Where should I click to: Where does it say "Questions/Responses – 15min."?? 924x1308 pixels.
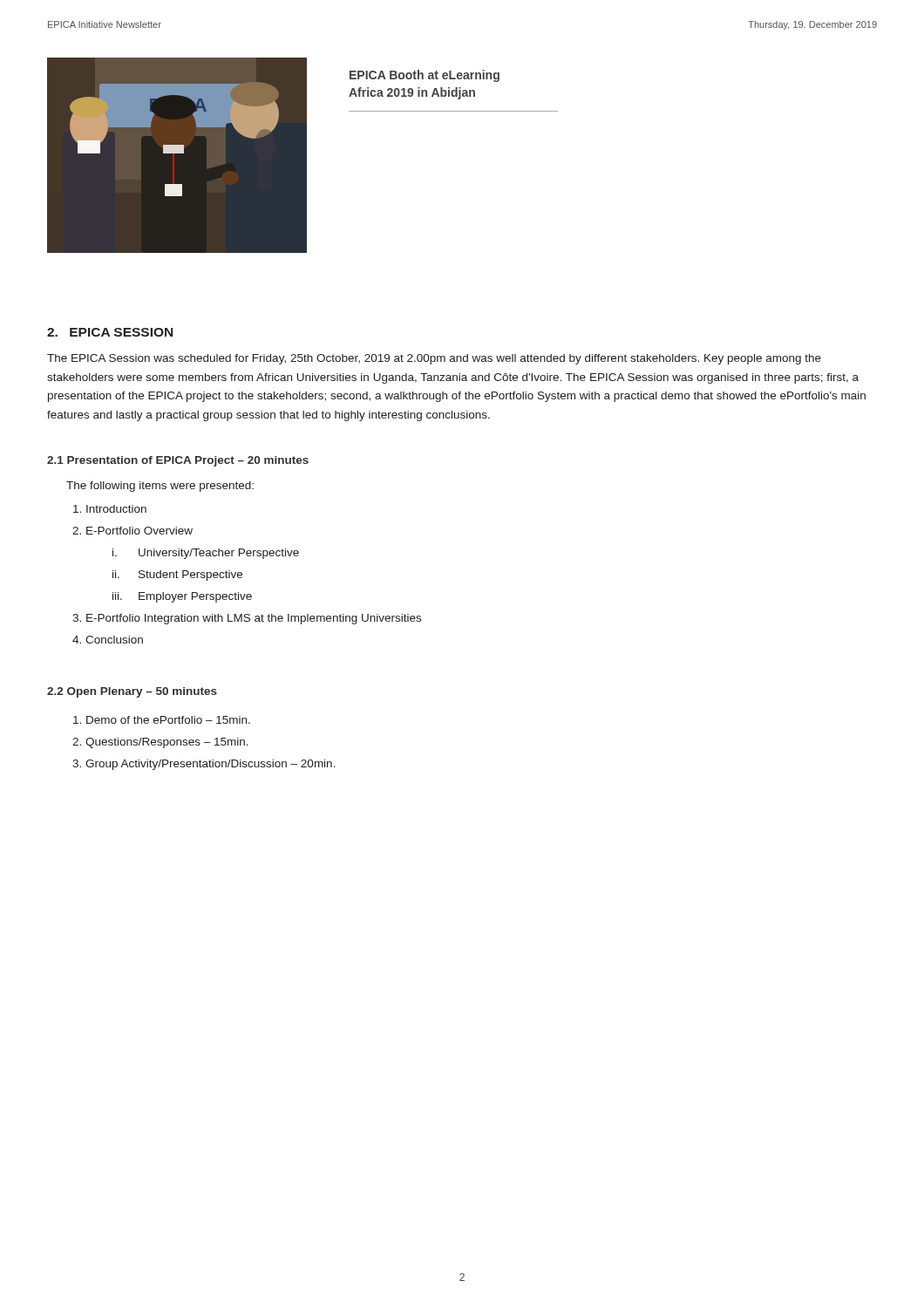[167, 742]
